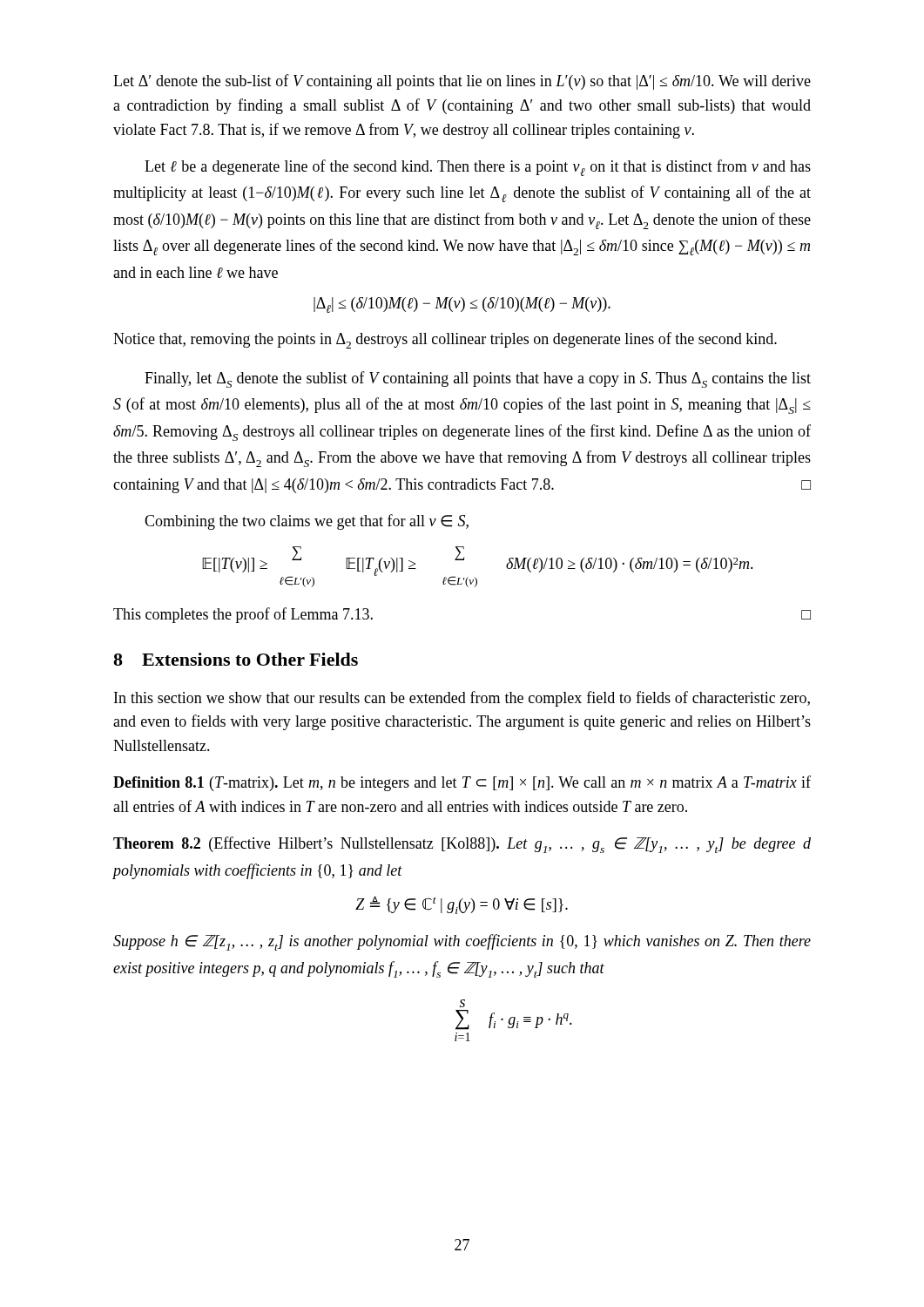
Task: Find the text block starting "8 Extensions to Other Fields"
Action: tap(236, 659)
